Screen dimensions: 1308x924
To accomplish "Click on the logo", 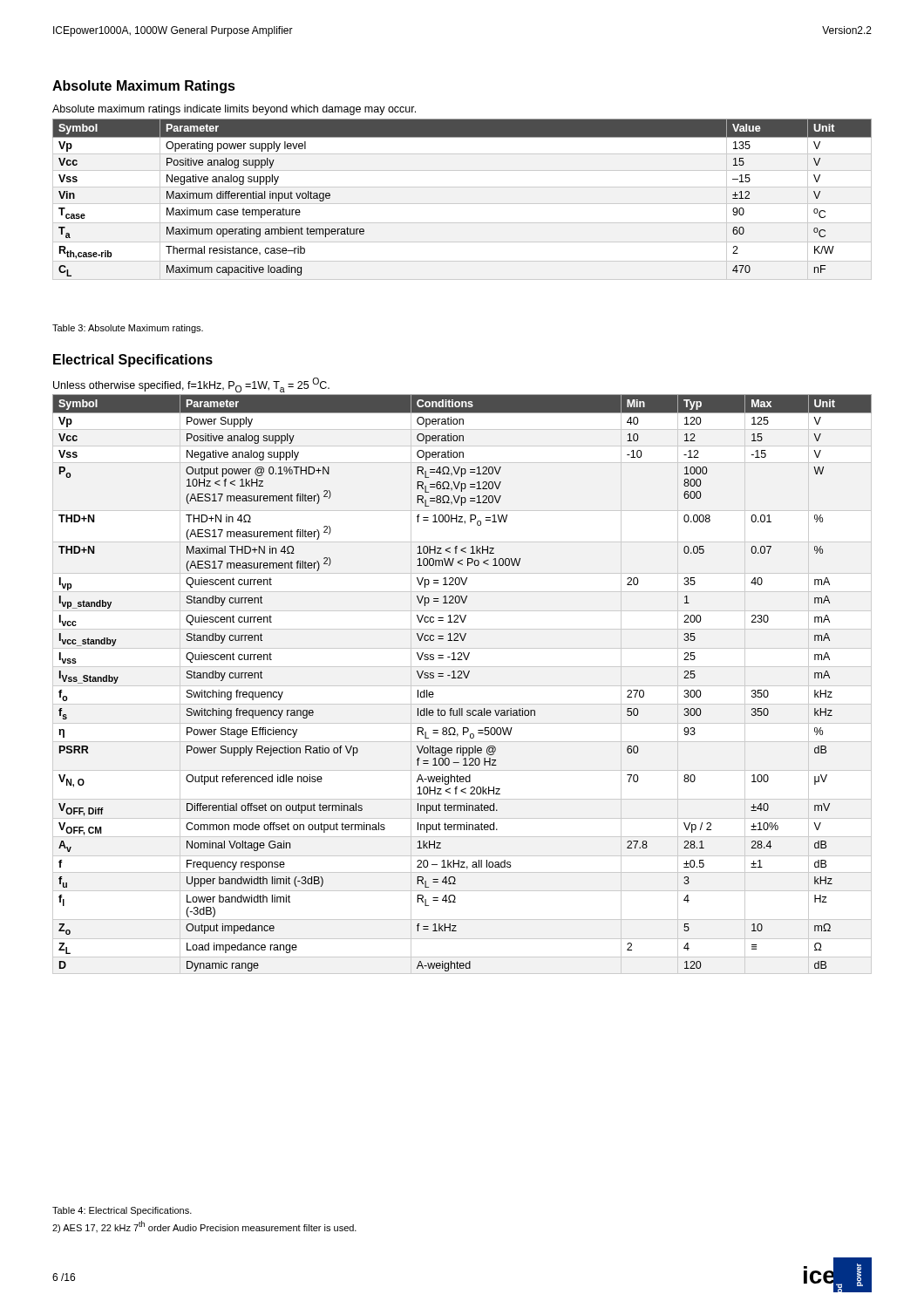I will coord(837,1275).
